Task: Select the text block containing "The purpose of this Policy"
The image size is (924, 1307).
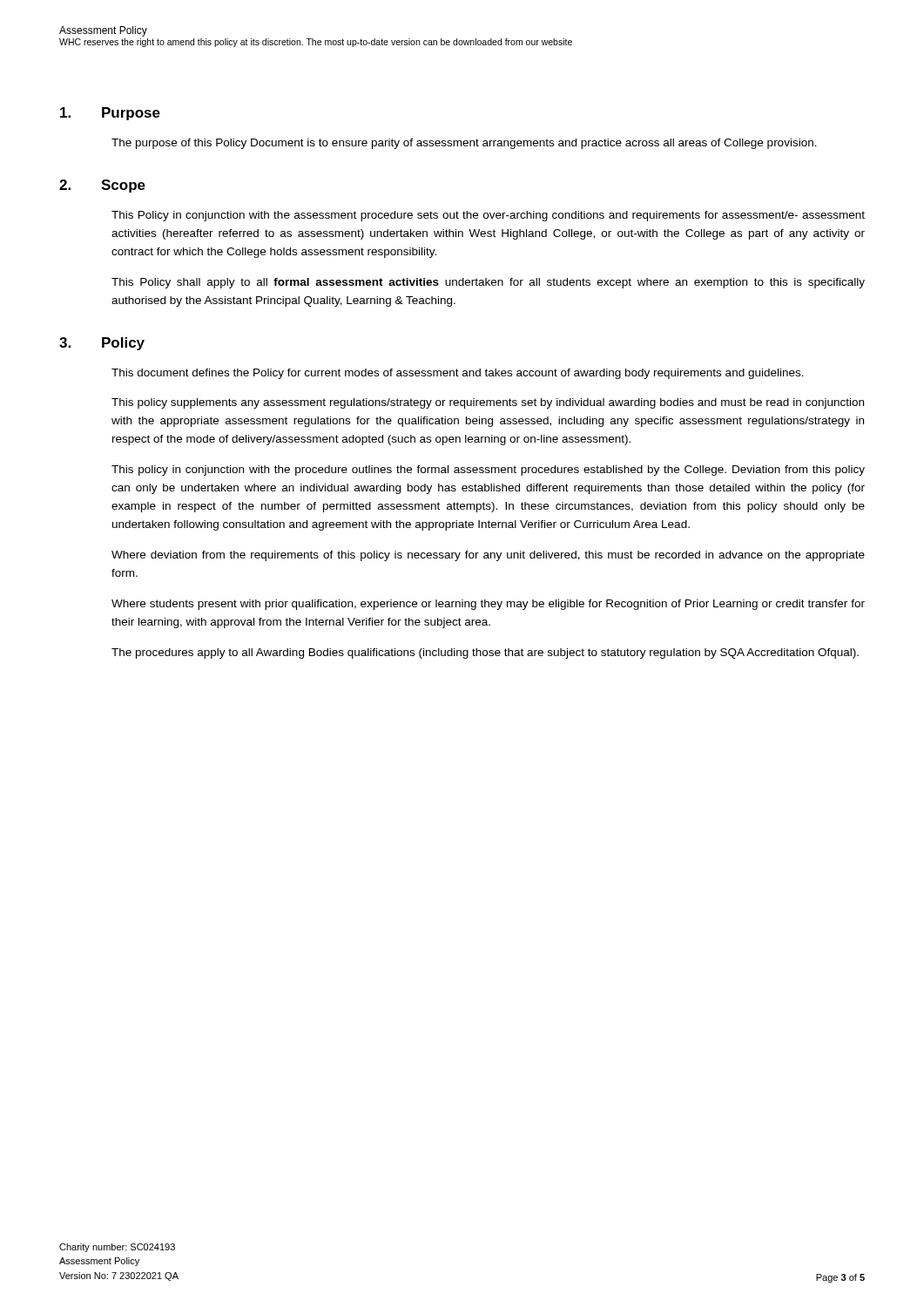Action: click(x=464, y=142)
